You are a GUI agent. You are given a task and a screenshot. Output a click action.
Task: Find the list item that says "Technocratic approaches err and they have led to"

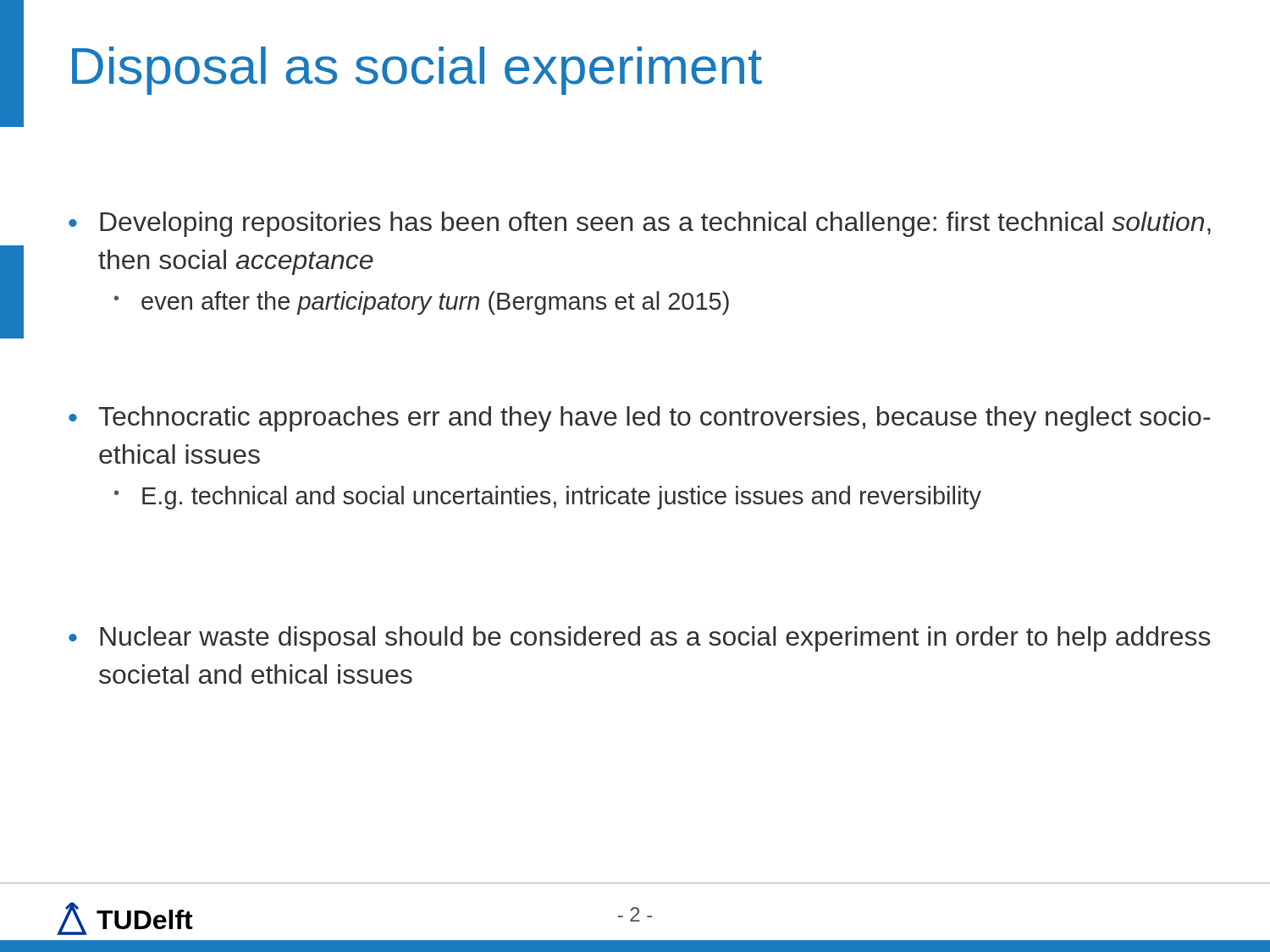pyautogui.click(x=639, y=419)
